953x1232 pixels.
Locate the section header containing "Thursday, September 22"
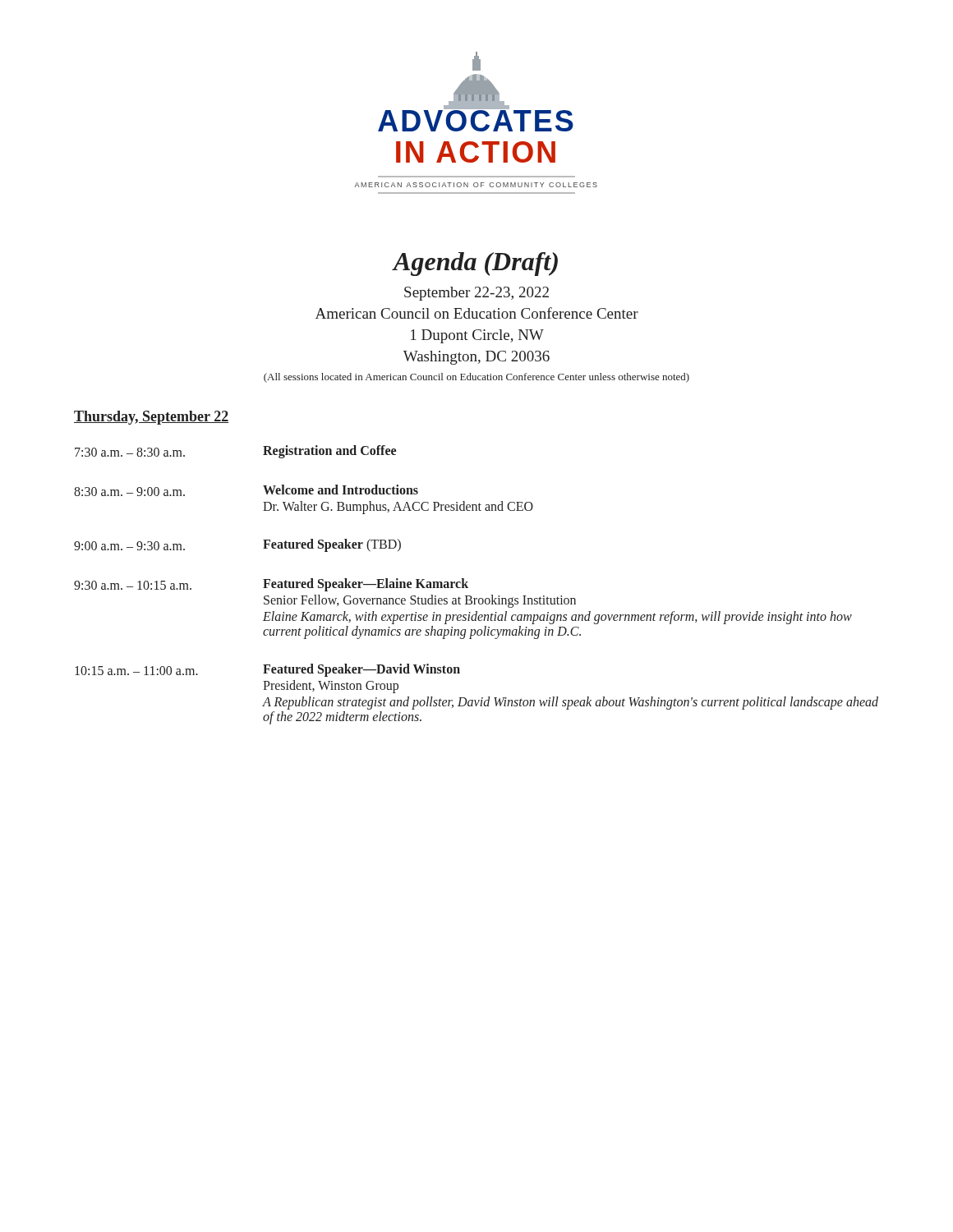tap(151, 416)
